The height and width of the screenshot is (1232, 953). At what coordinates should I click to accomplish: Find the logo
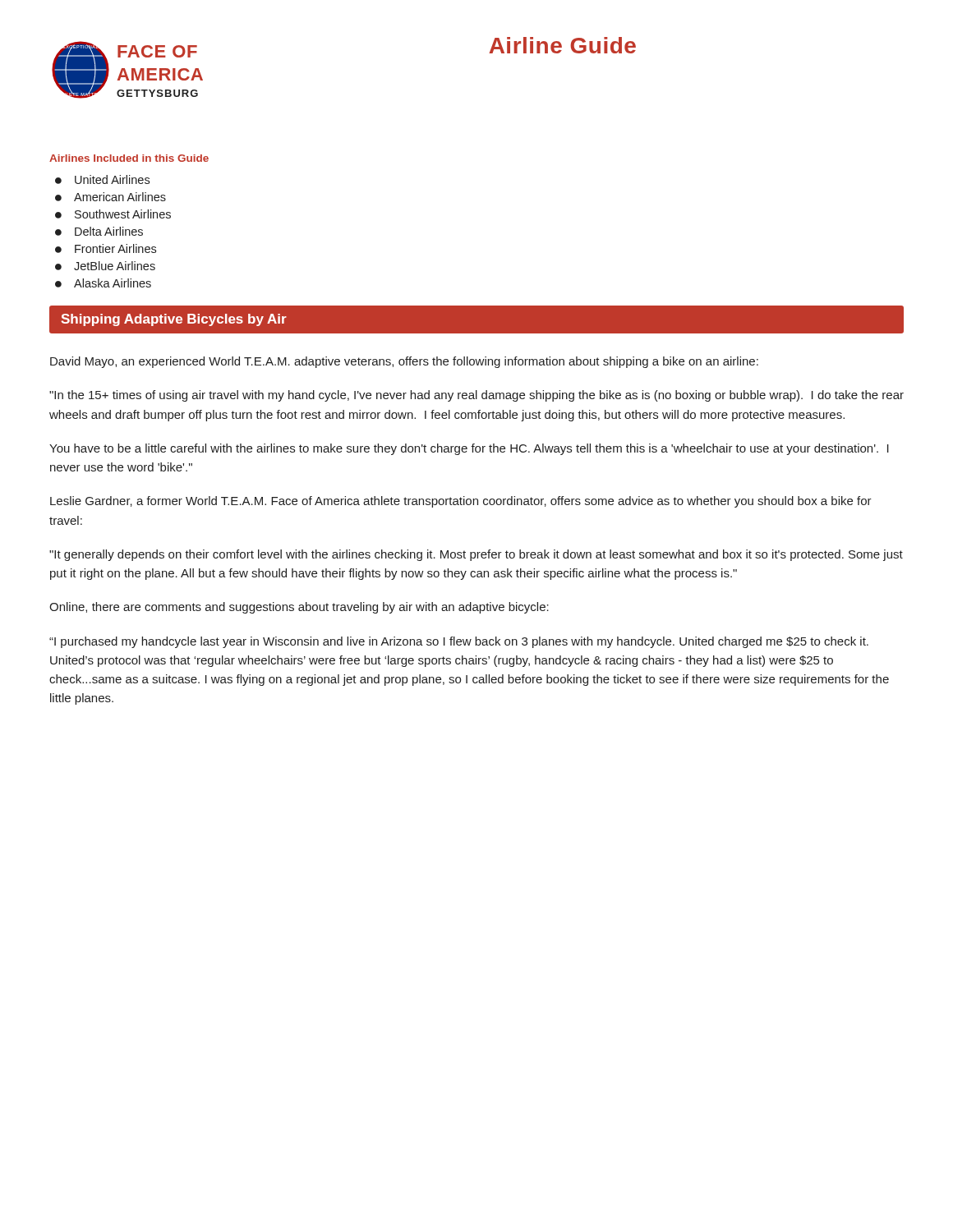tap(136, 70)
